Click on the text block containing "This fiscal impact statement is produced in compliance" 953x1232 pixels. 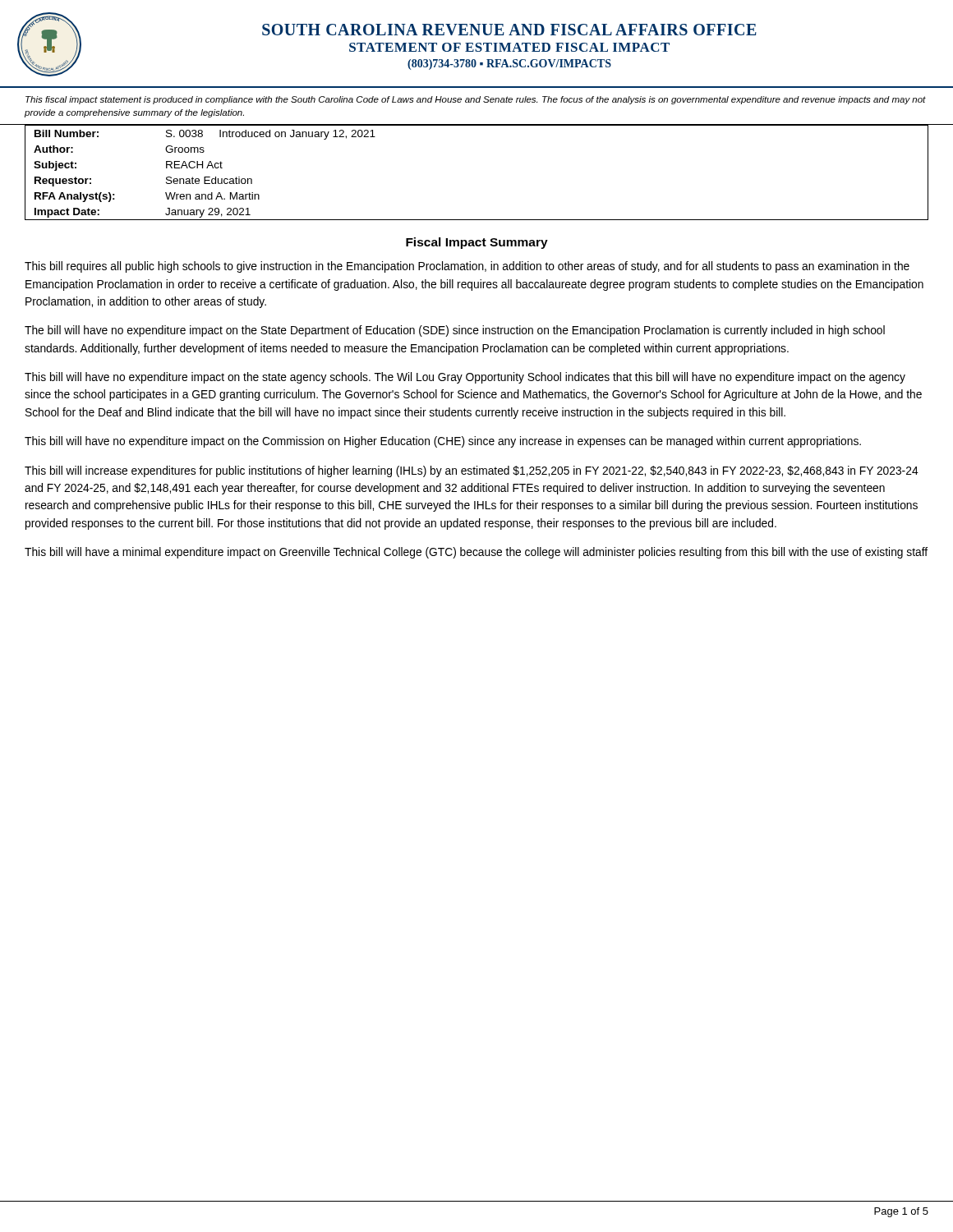(476, 106)
